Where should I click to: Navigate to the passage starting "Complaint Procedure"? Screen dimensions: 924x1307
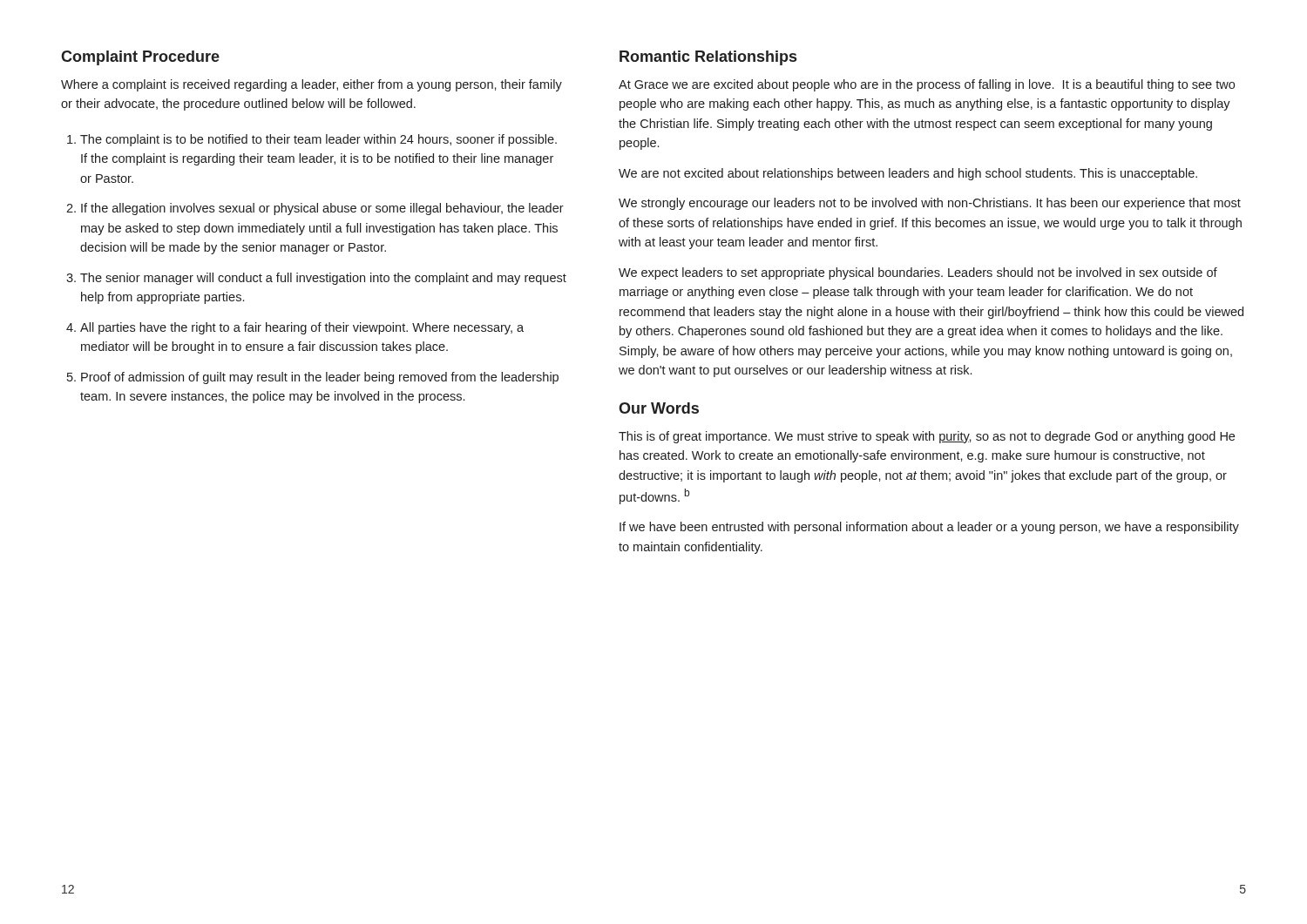[140, 57]
